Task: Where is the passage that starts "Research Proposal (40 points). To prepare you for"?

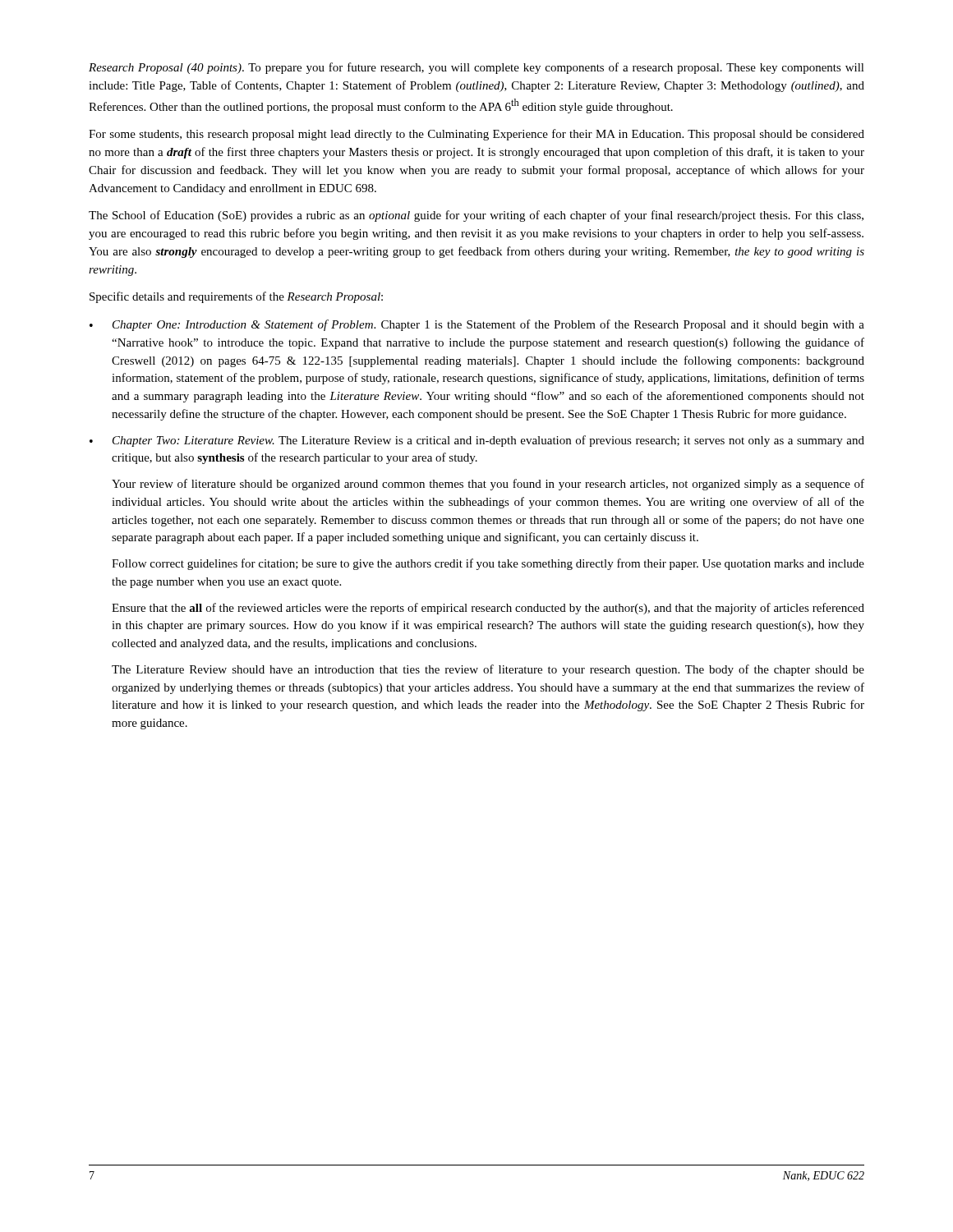Action: 476,88
